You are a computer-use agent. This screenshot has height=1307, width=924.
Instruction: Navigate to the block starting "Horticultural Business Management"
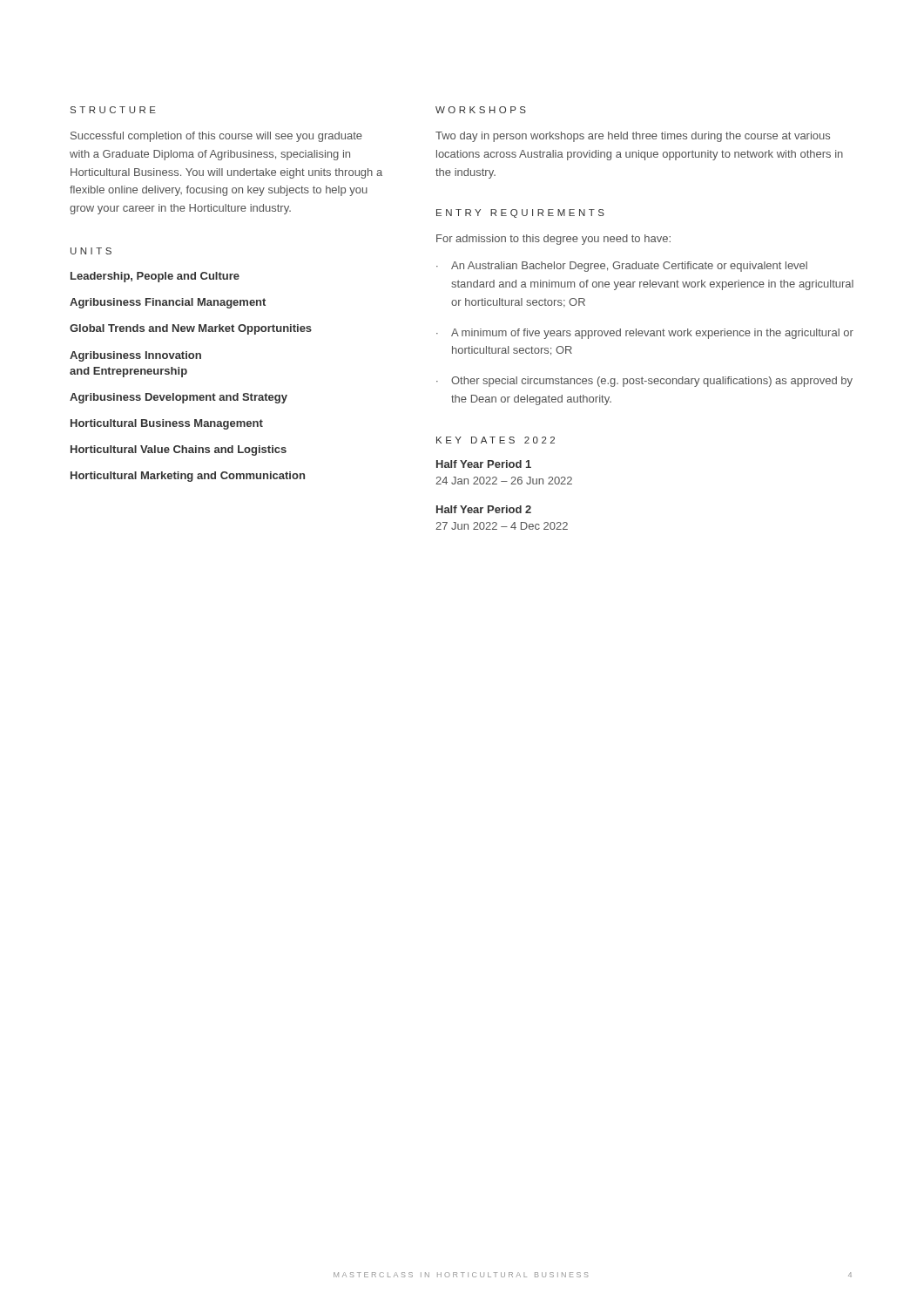click(166, 423)
